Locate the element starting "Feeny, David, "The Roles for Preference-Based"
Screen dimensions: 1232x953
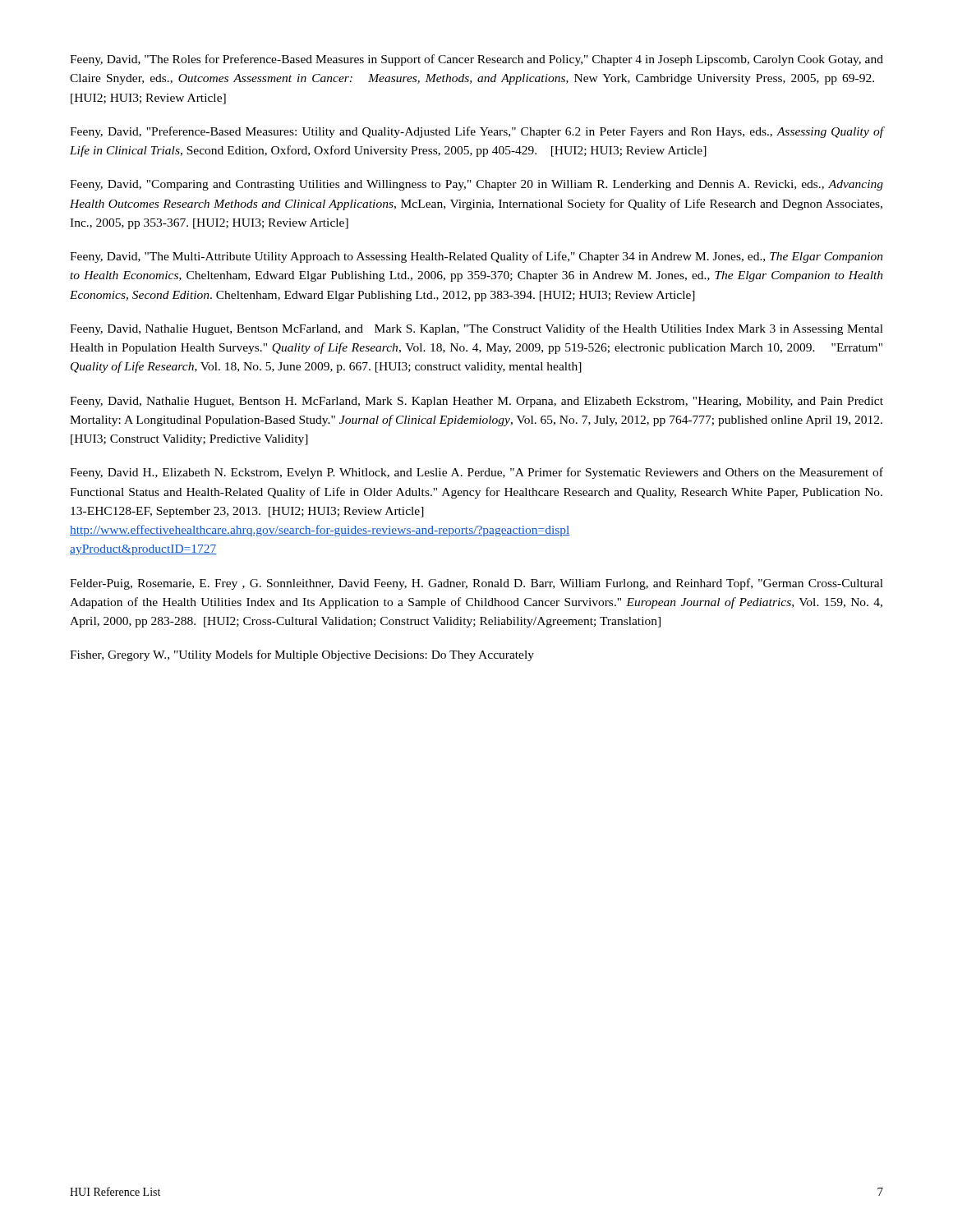click(x=476, y=78)
